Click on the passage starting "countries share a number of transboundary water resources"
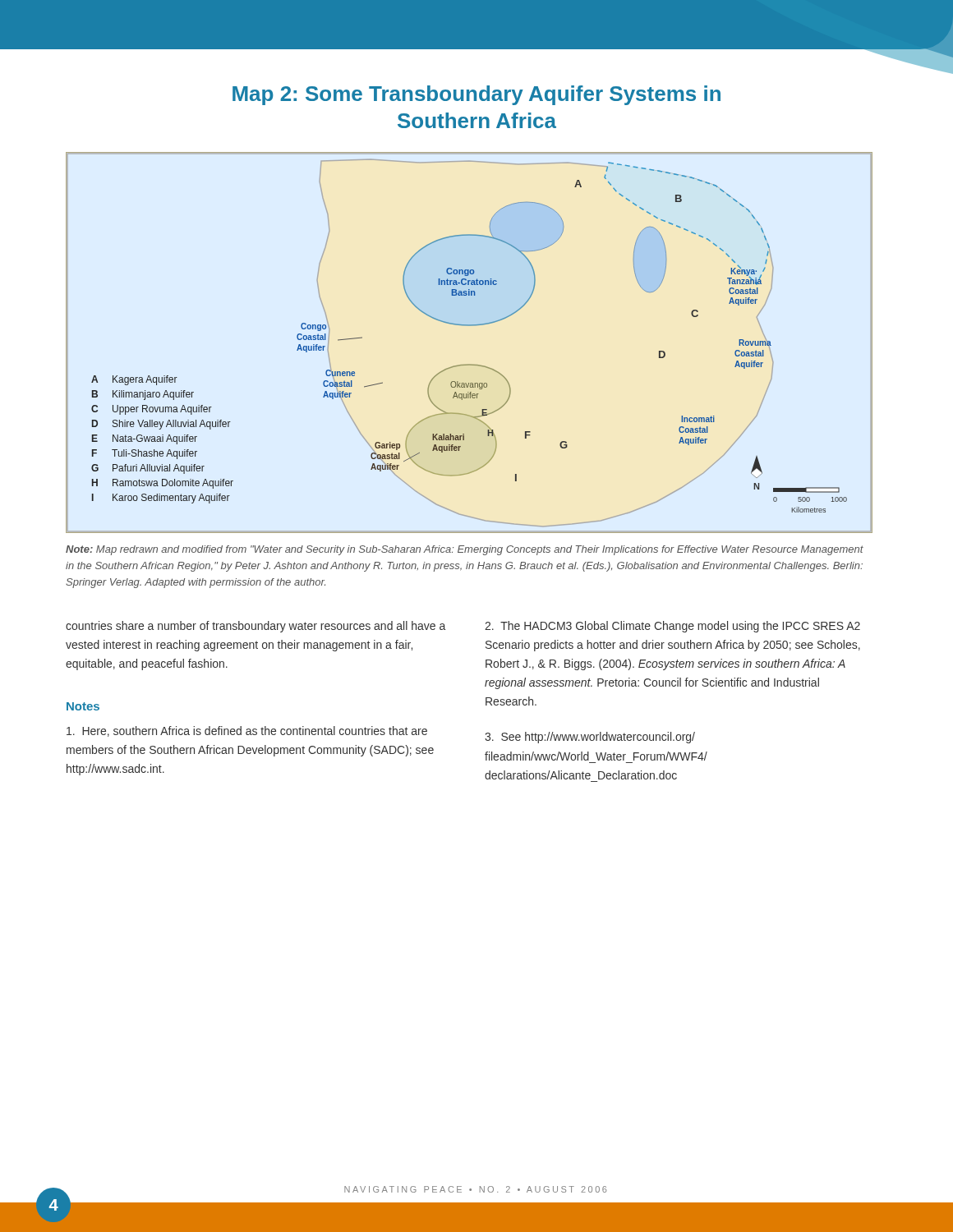This screenshot has width=953, height=1232. pos(256,645)
